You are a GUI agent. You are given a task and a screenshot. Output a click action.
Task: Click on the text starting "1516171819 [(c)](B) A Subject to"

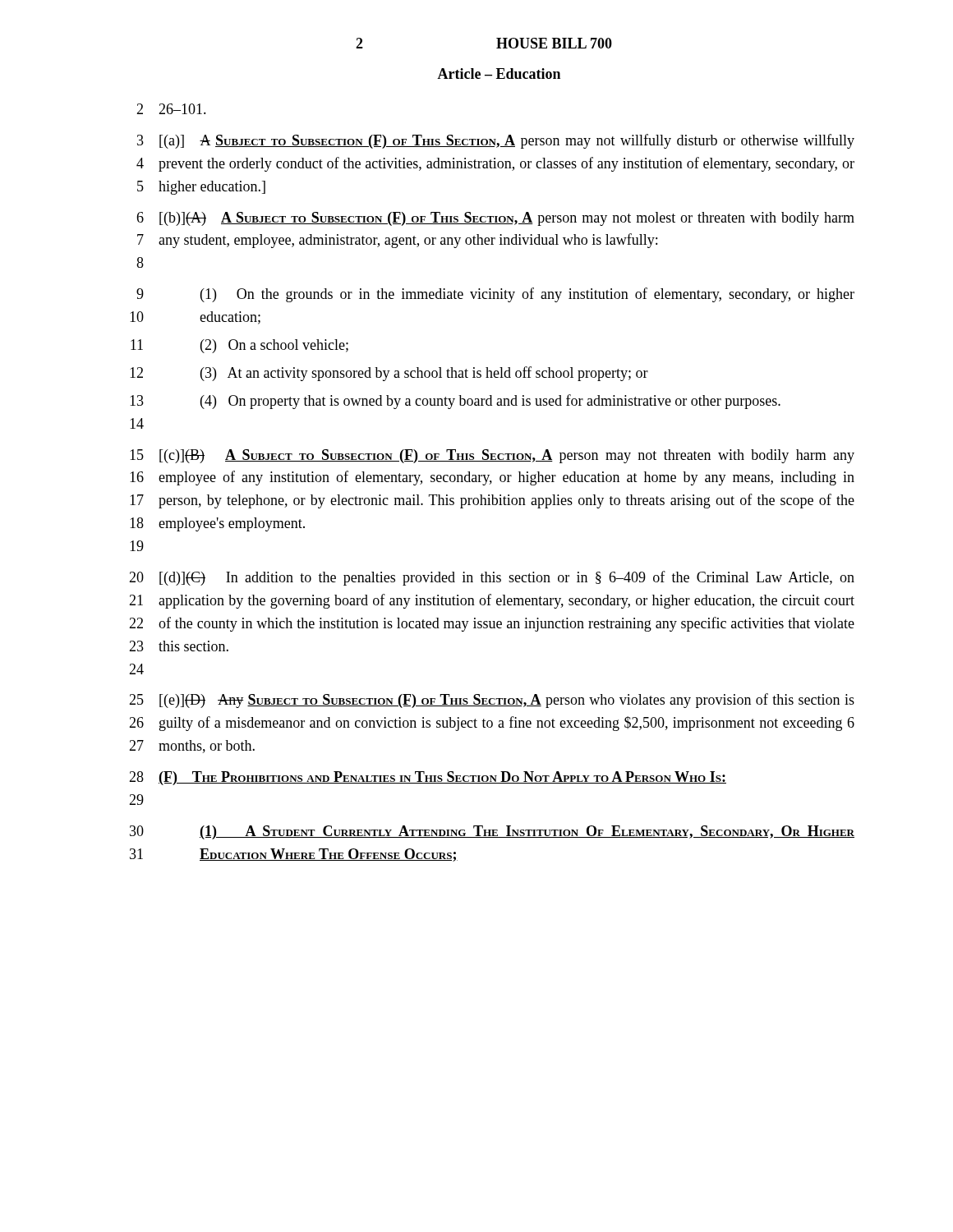coord(476,501)
